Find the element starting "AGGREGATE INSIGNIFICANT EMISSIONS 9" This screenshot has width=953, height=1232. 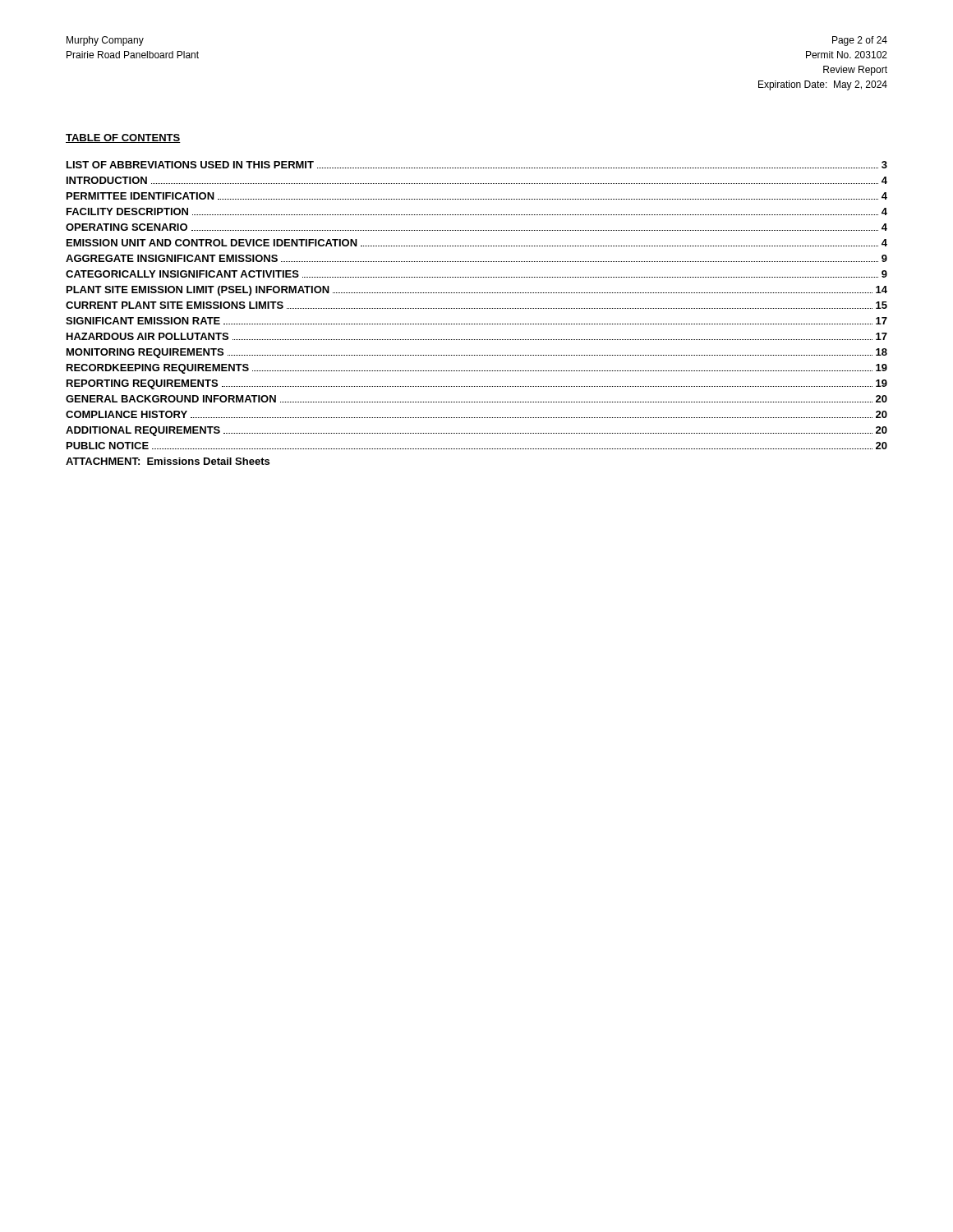(476, 258)
